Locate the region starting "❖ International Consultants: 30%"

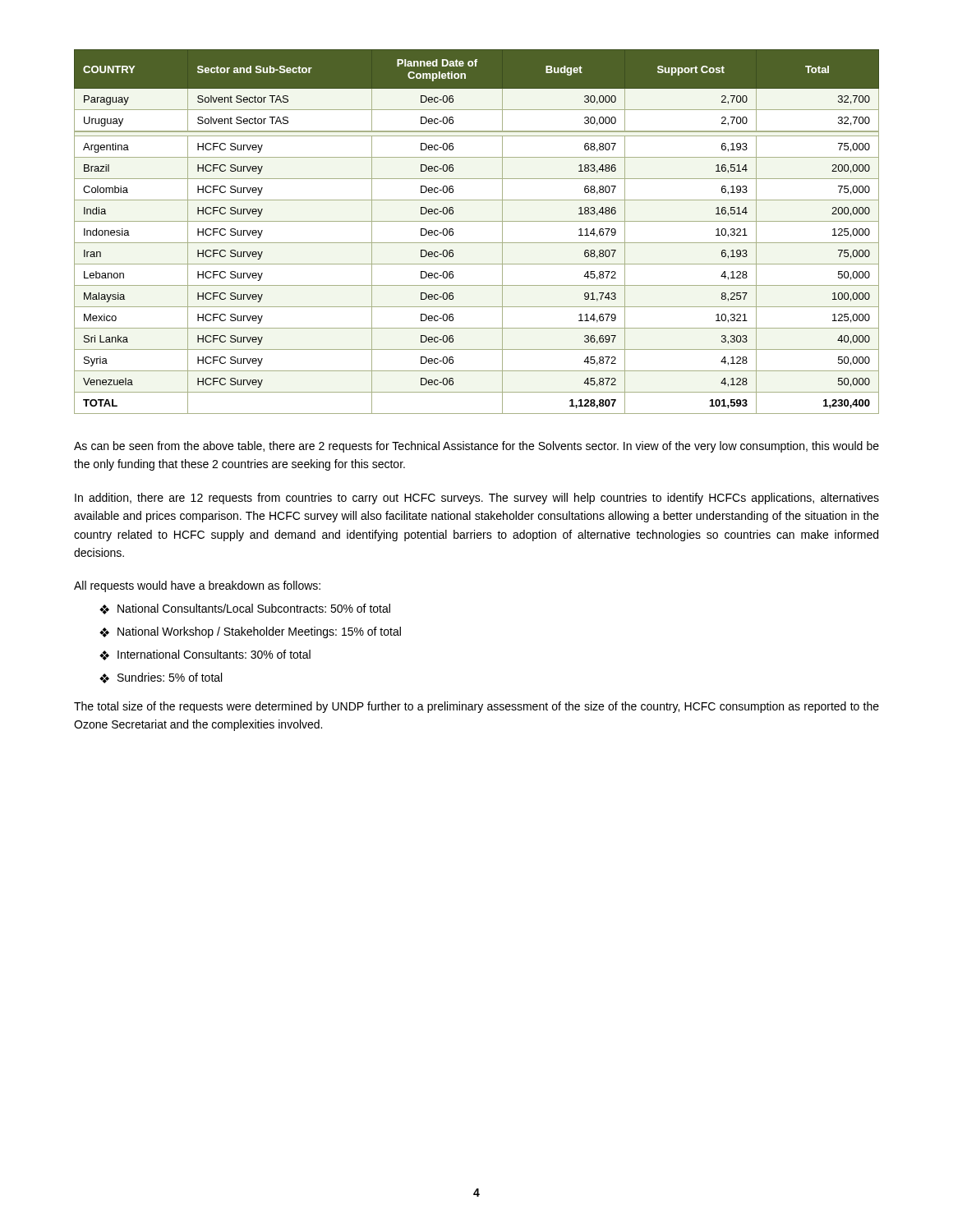205,656
